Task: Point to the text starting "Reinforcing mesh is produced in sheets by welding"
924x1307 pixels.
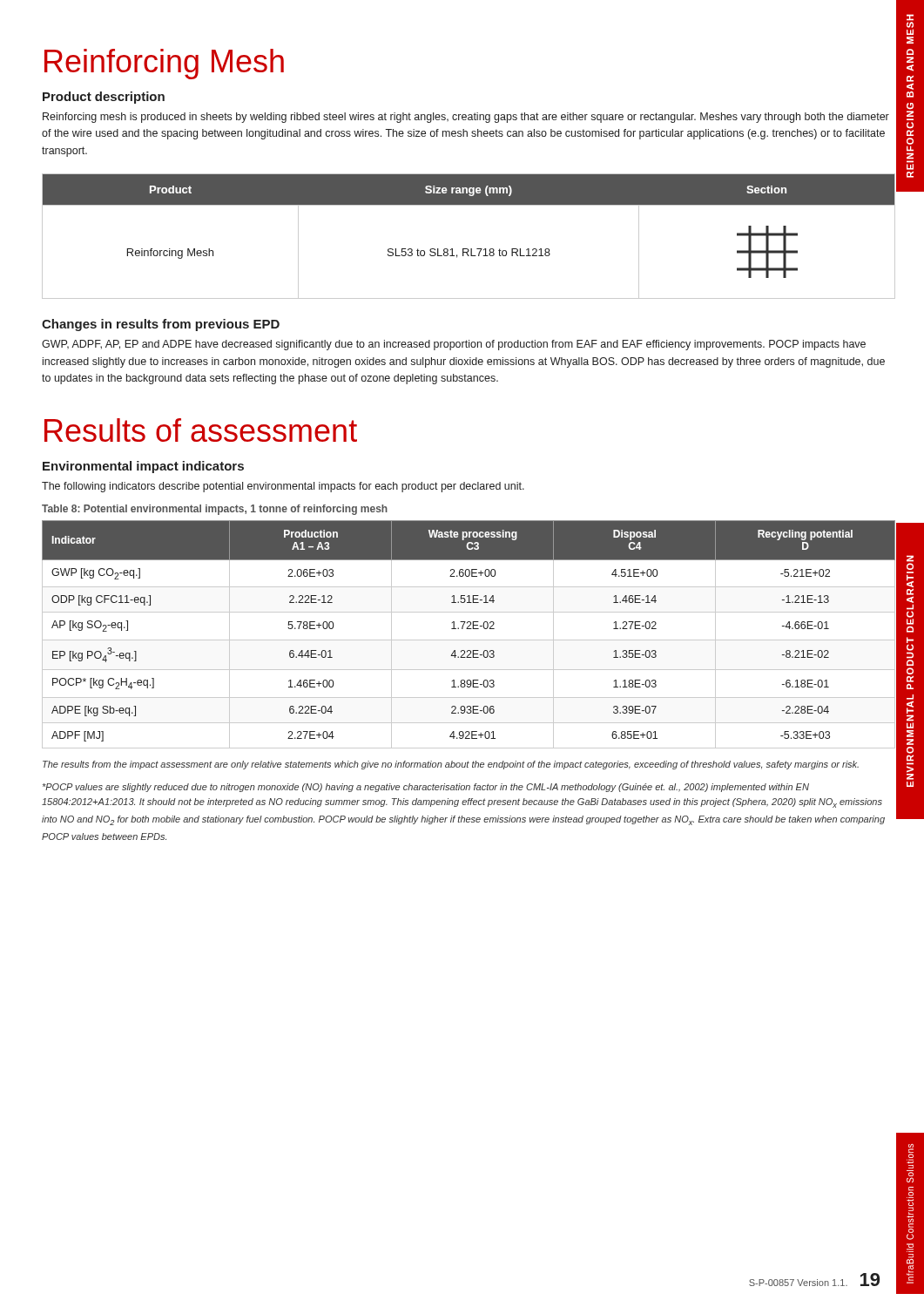Action: (469, 134)
